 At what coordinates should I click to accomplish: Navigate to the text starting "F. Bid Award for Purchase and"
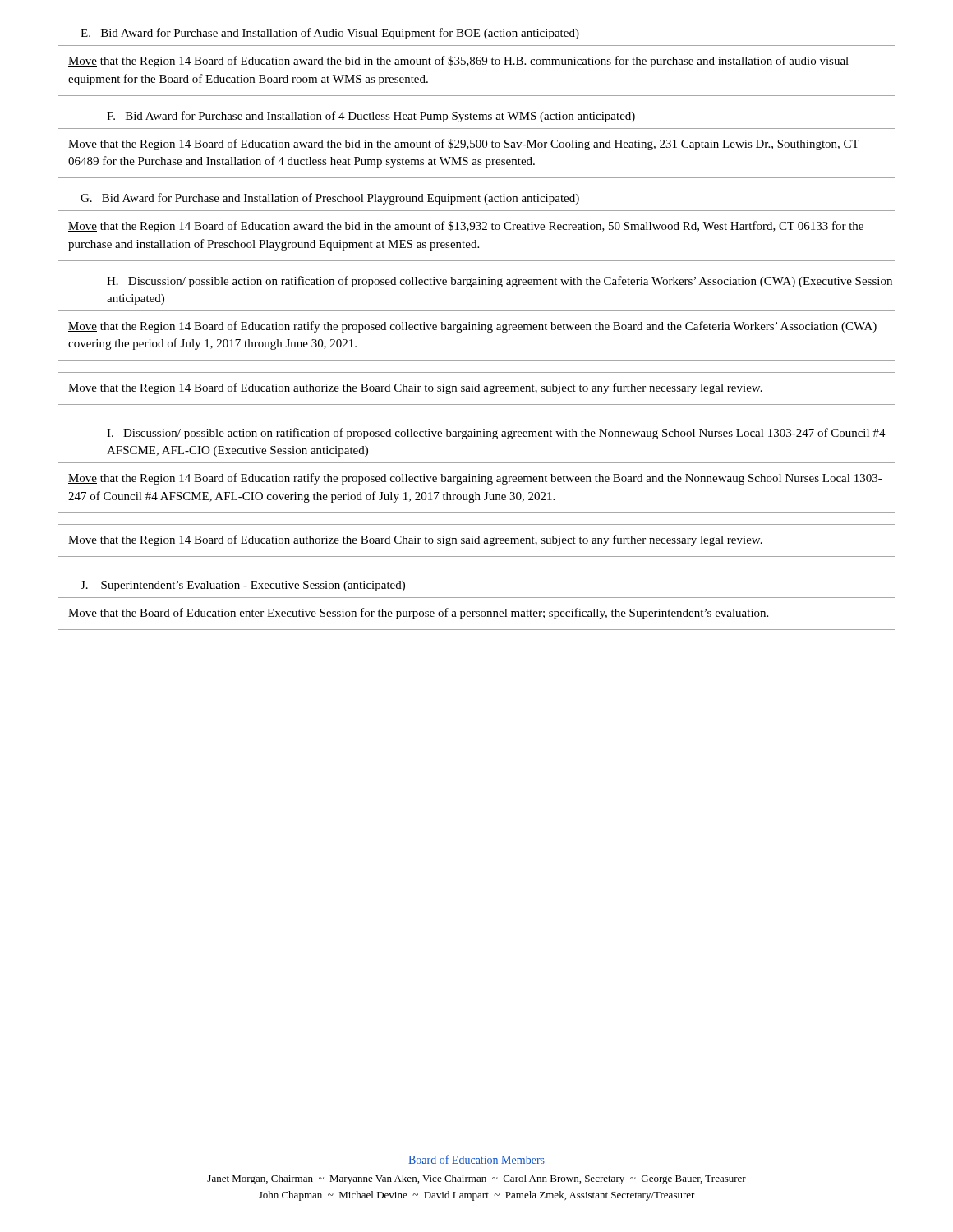pyautogui.click(x=476, y=116)
